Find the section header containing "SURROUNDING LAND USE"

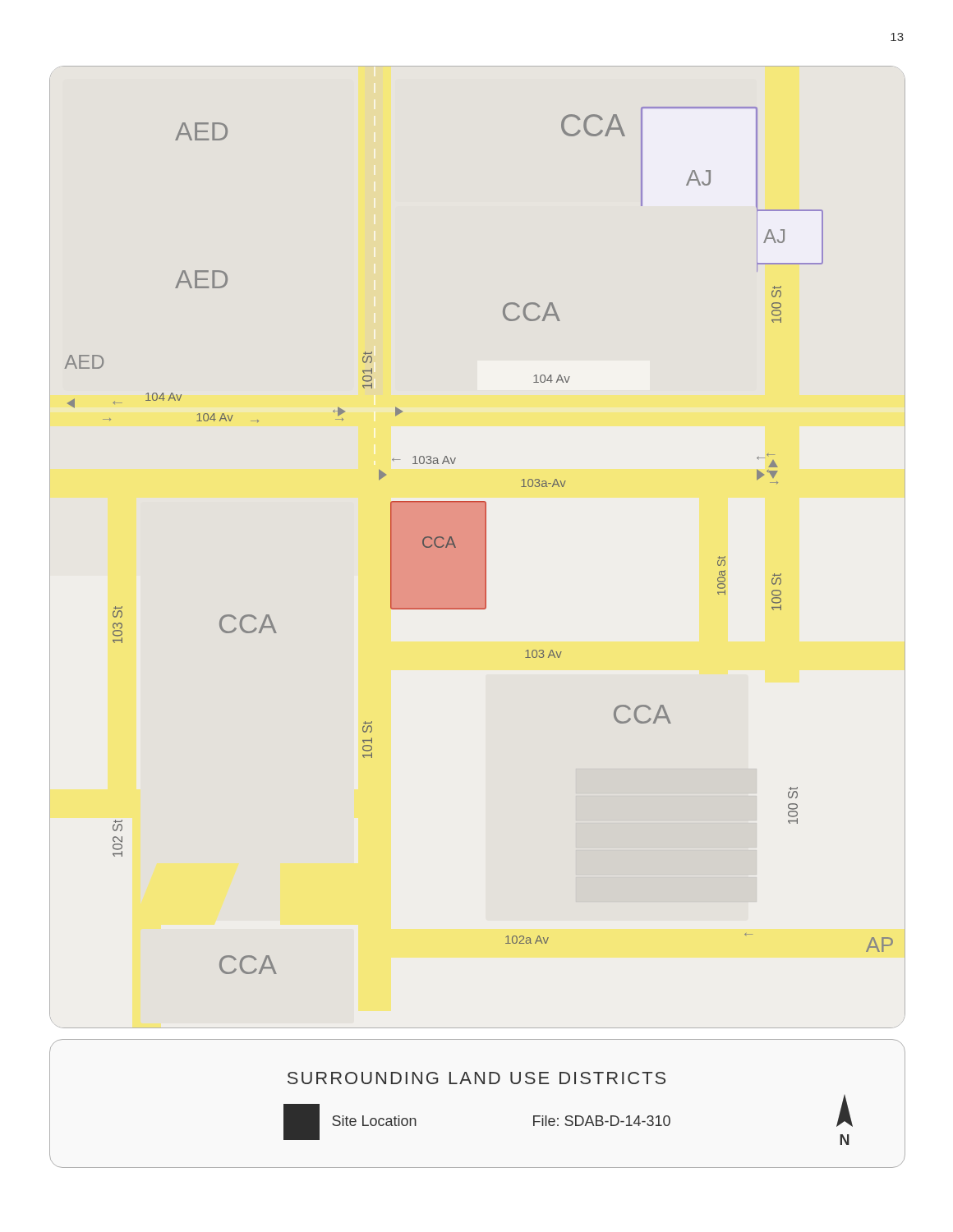click(x=477, y=1078)
